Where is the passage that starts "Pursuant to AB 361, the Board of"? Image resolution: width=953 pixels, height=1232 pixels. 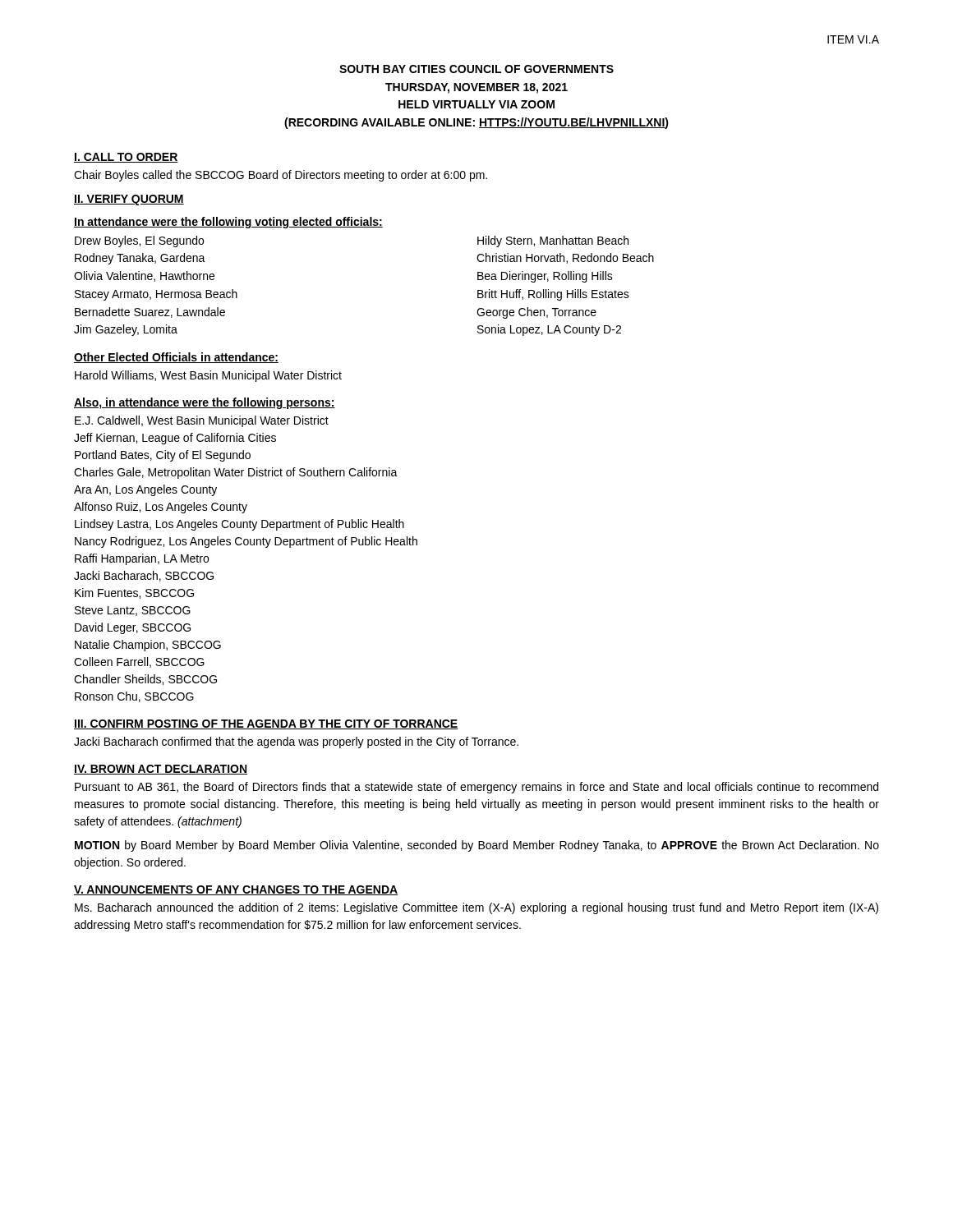(x=476, y=804)
